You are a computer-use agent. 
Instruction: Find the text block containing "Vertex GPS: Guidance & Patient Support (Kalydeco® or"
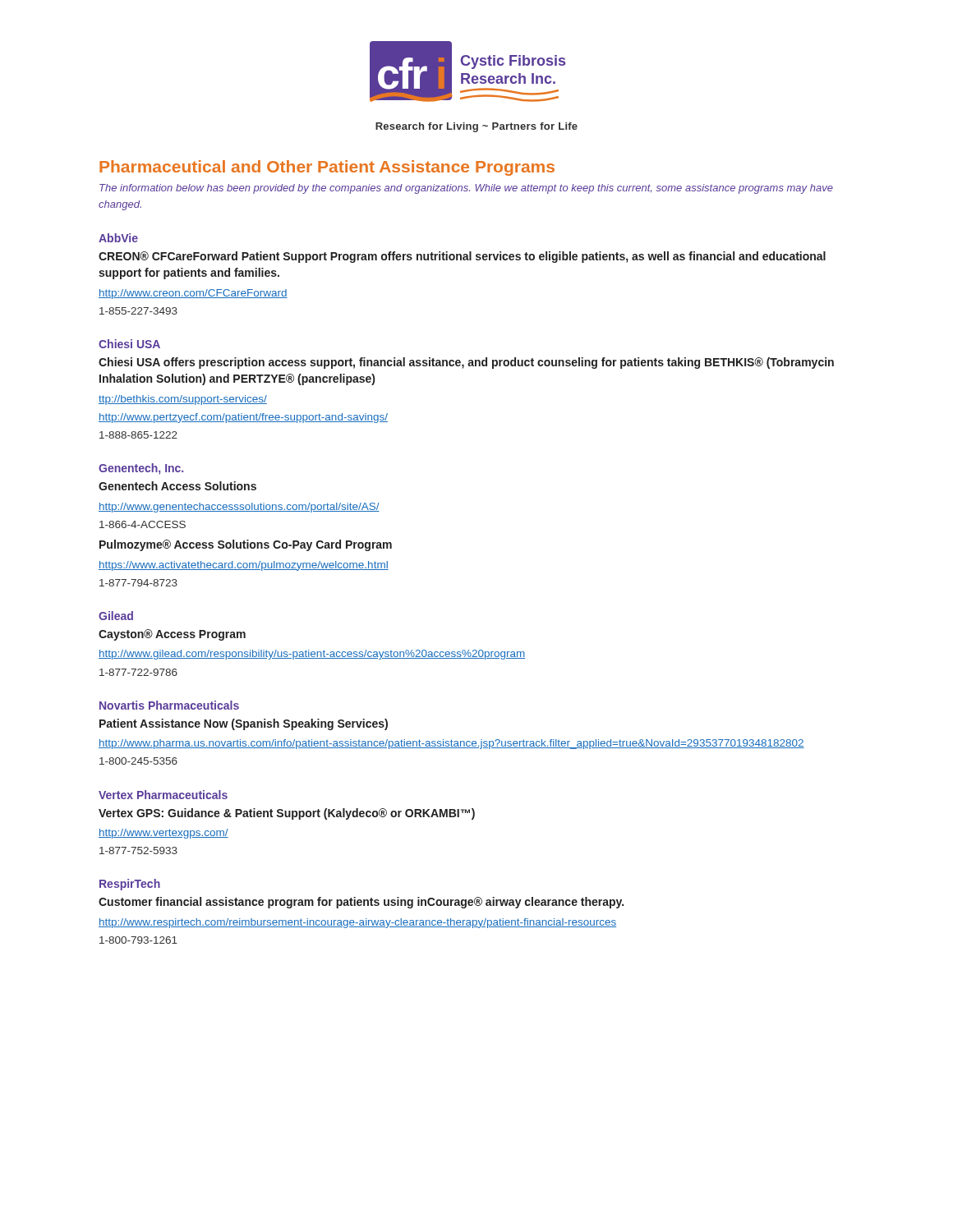tap(287, 814)
